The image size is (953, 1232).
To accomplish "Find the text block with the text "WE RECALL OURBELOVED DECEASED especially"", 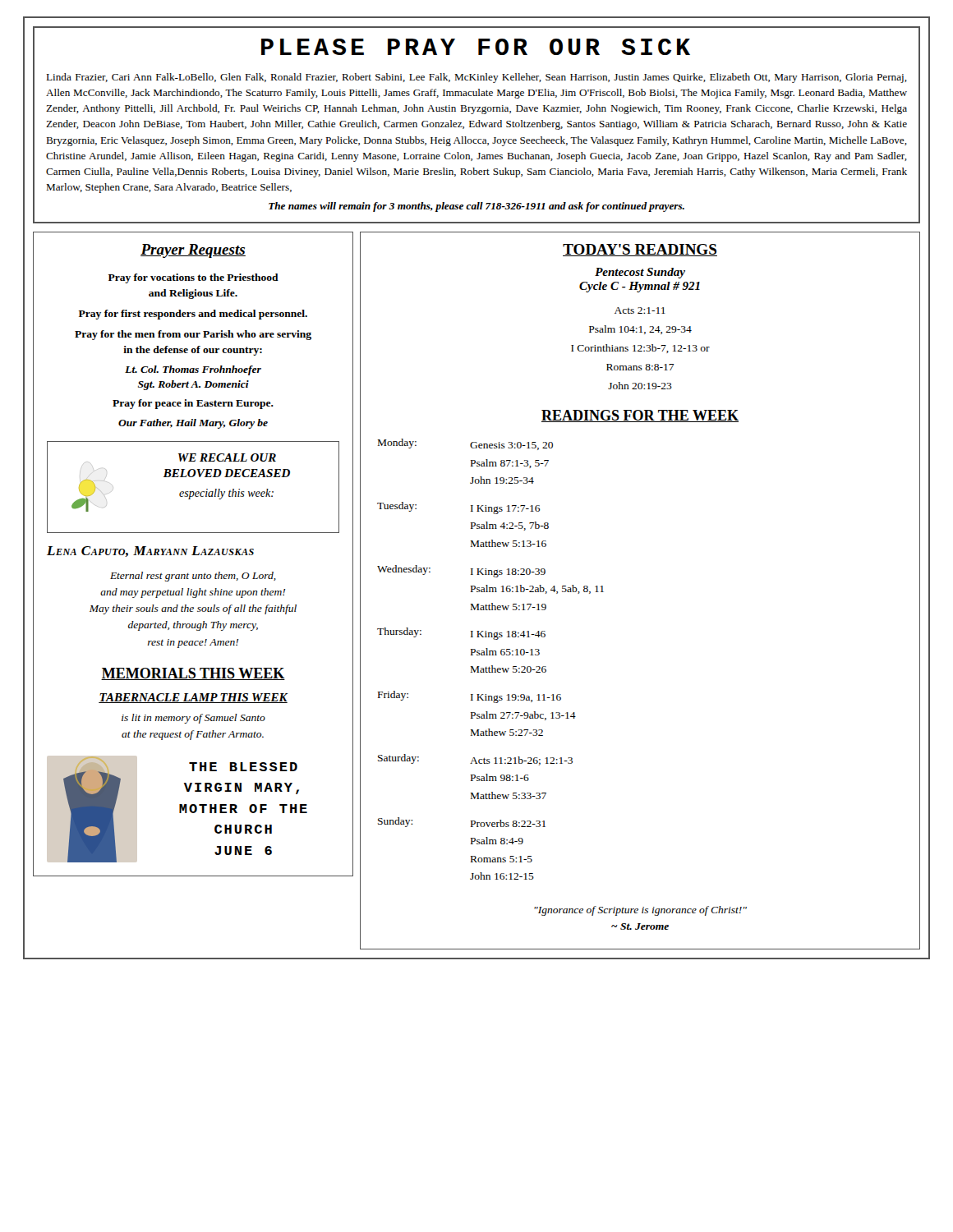I will (x=227, y=475).
